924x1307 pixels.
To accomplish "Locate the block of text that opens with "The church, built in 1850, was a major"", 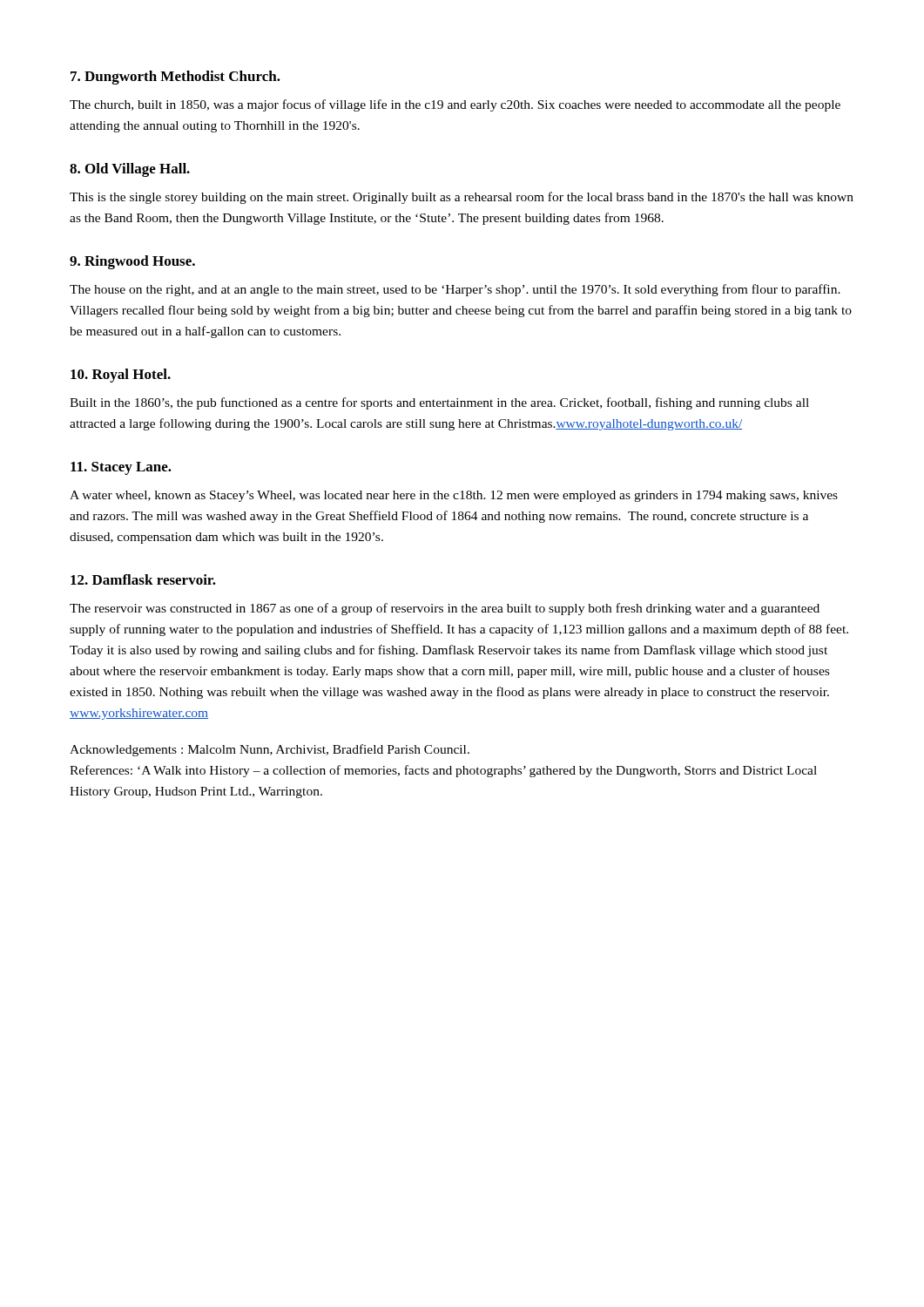I will (x=455, y=115).
